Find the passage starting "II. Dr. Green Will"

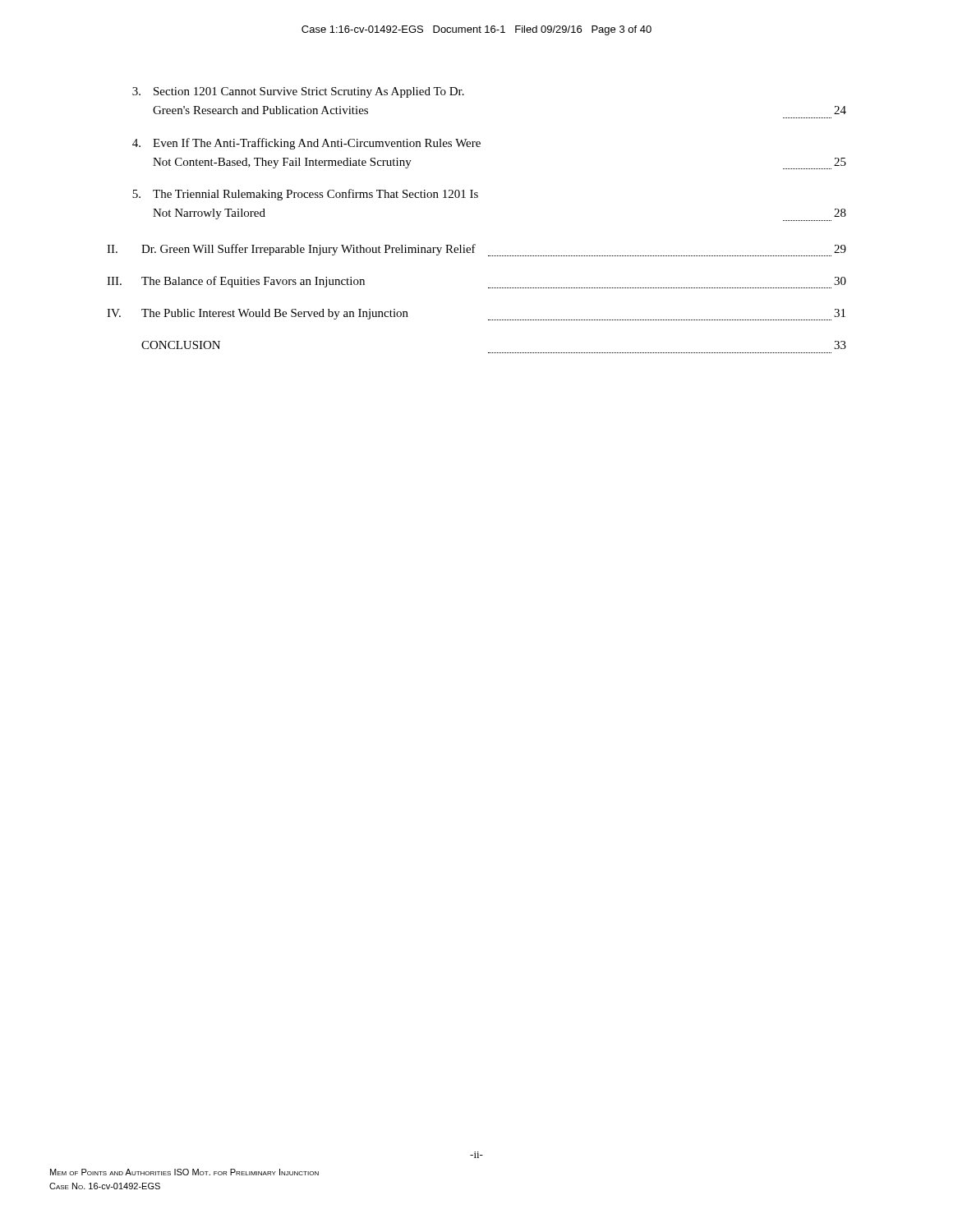click(x=476, y=249)
